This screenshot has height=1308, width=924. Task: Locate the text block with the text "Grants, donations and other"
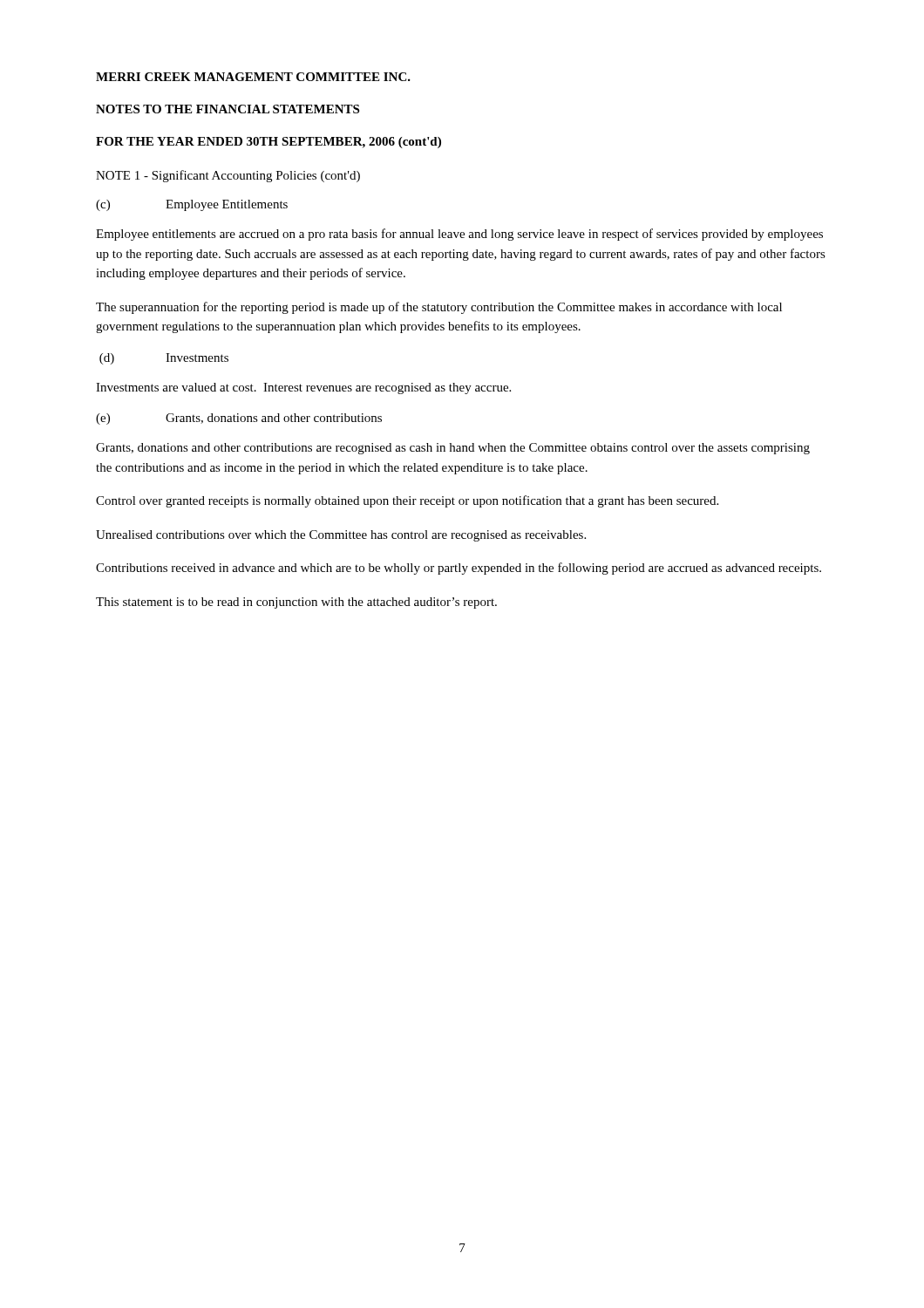tap(453, 457)
